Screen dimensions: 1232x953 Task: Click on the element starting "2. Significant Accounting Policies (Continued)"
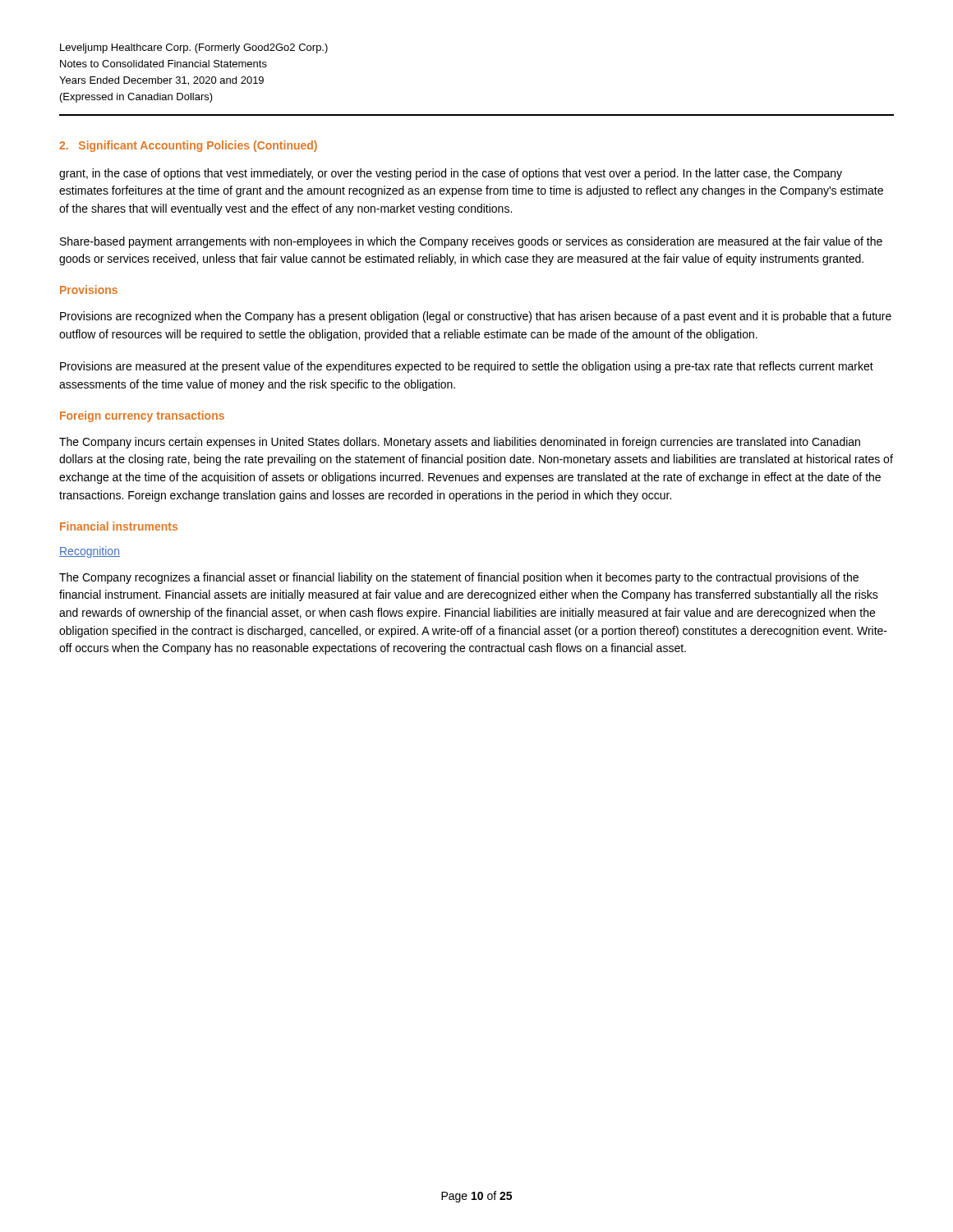(x=188, y=145)
